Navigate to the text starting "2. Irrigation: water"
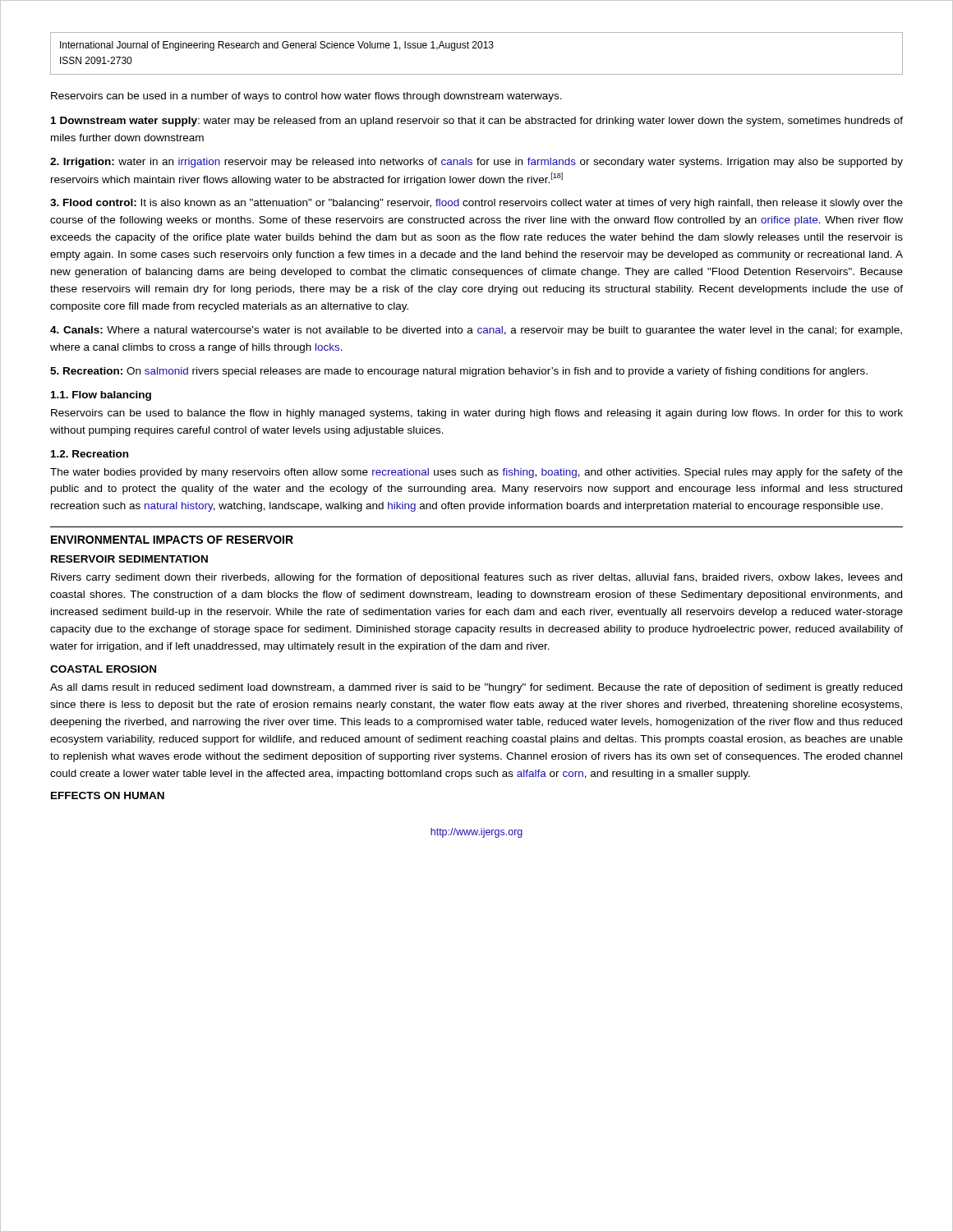 (x=476, y=170)
